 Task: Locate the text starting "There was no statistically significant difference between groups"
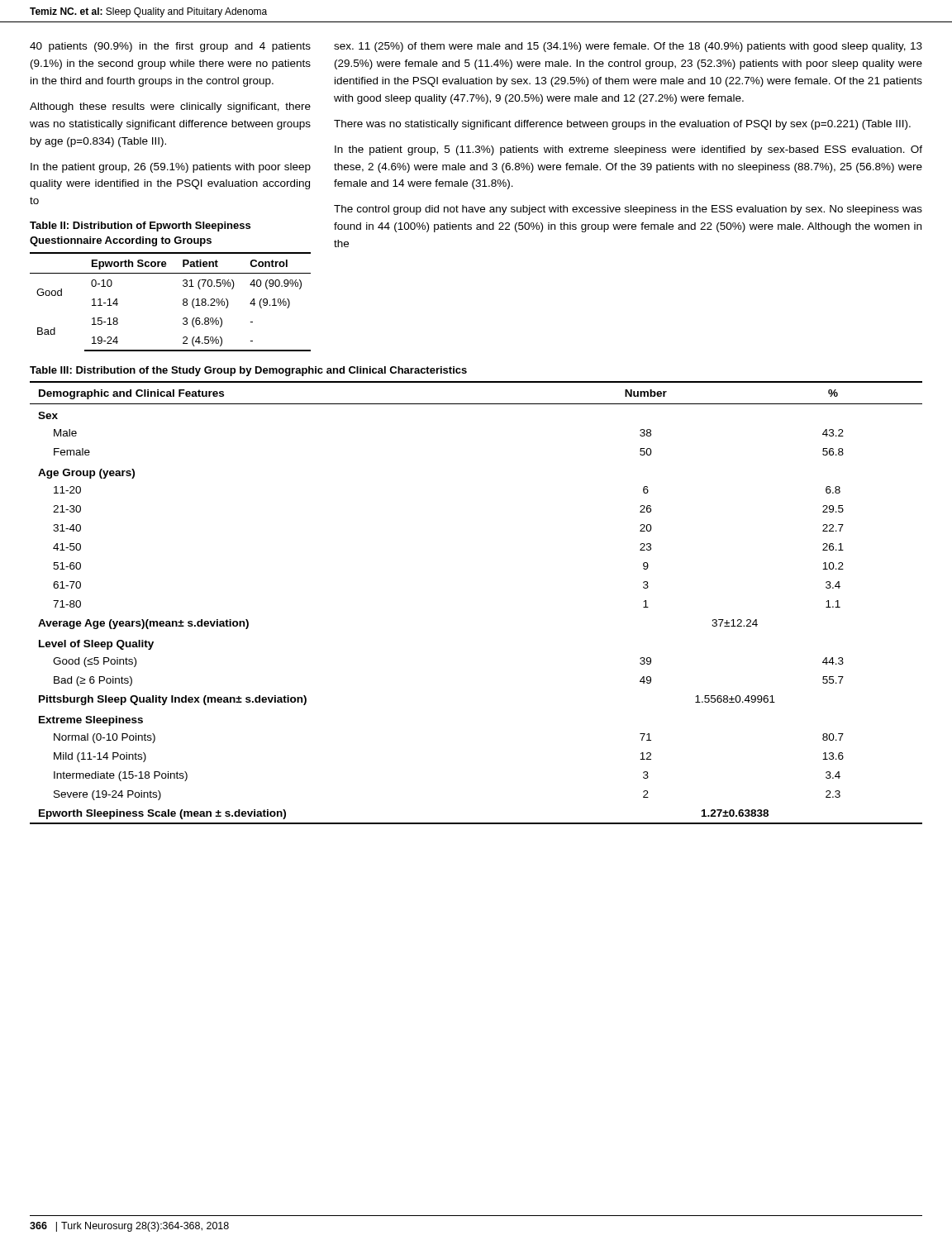click(628, 124)
